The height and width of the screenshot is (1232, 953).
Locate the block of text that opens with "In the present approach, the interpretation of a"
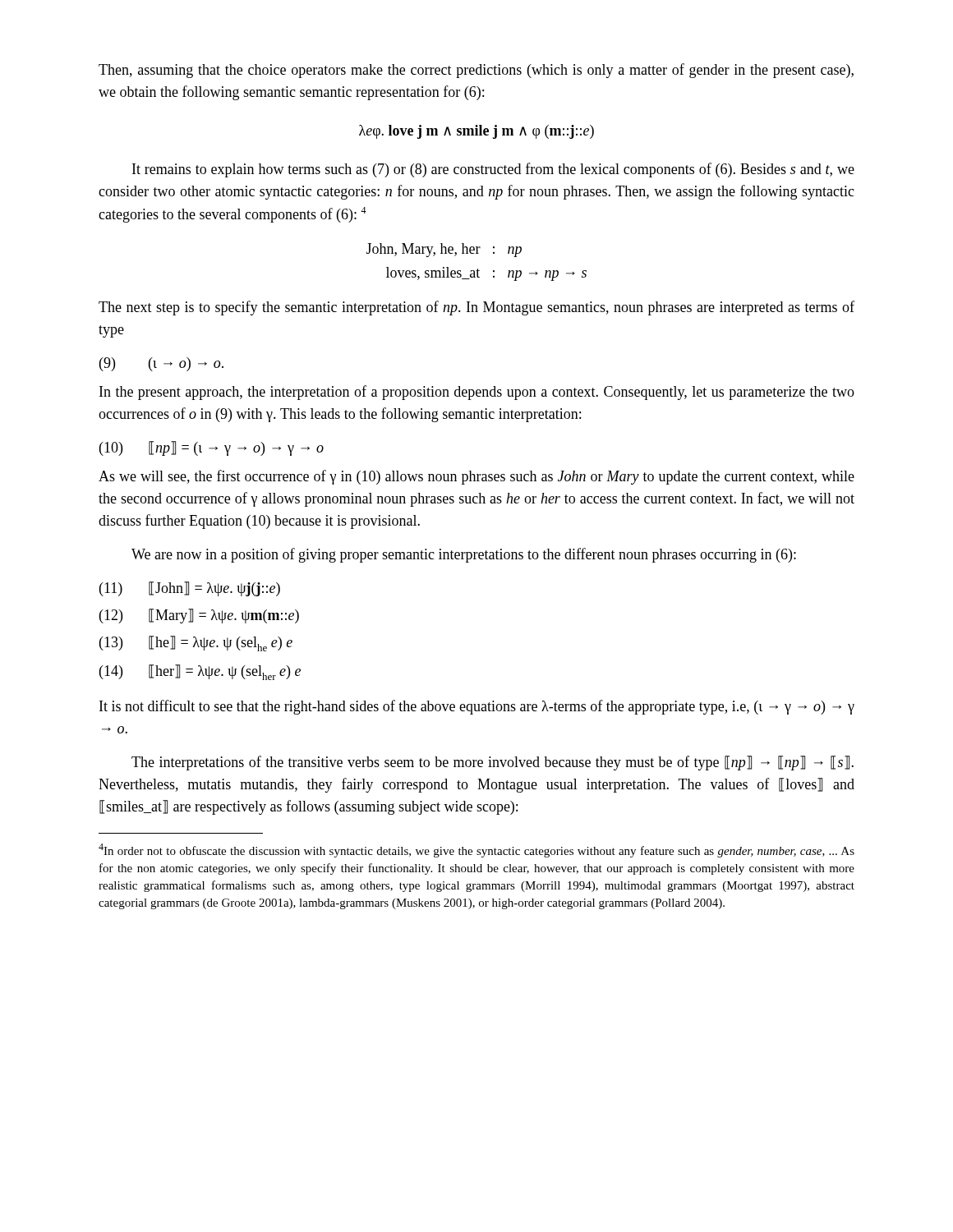(476, 403)
